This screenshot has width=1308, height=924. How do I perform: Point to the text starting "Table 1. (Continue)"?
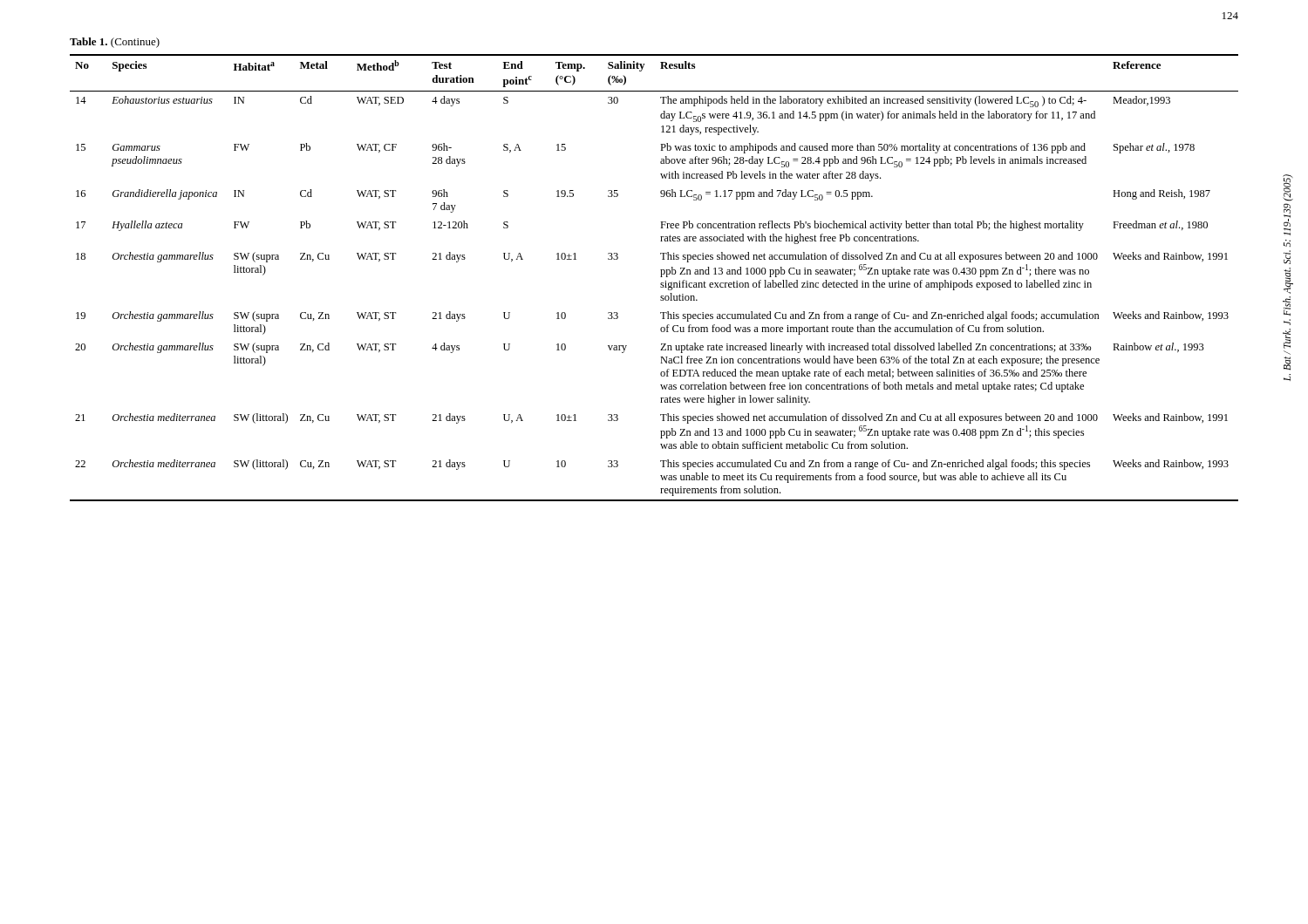click(115, 41)
